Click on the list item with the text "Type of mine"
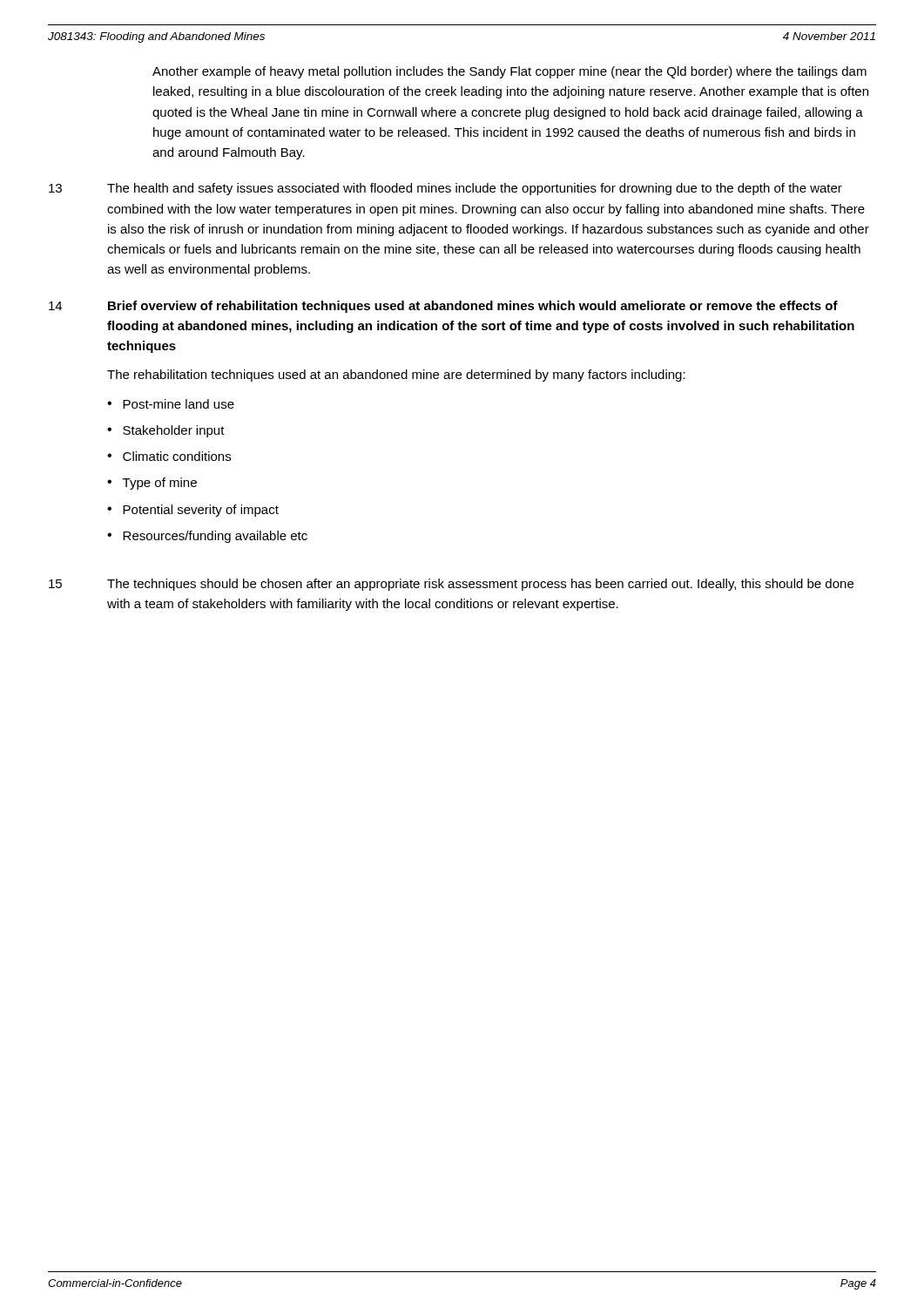 click(160, 482)
